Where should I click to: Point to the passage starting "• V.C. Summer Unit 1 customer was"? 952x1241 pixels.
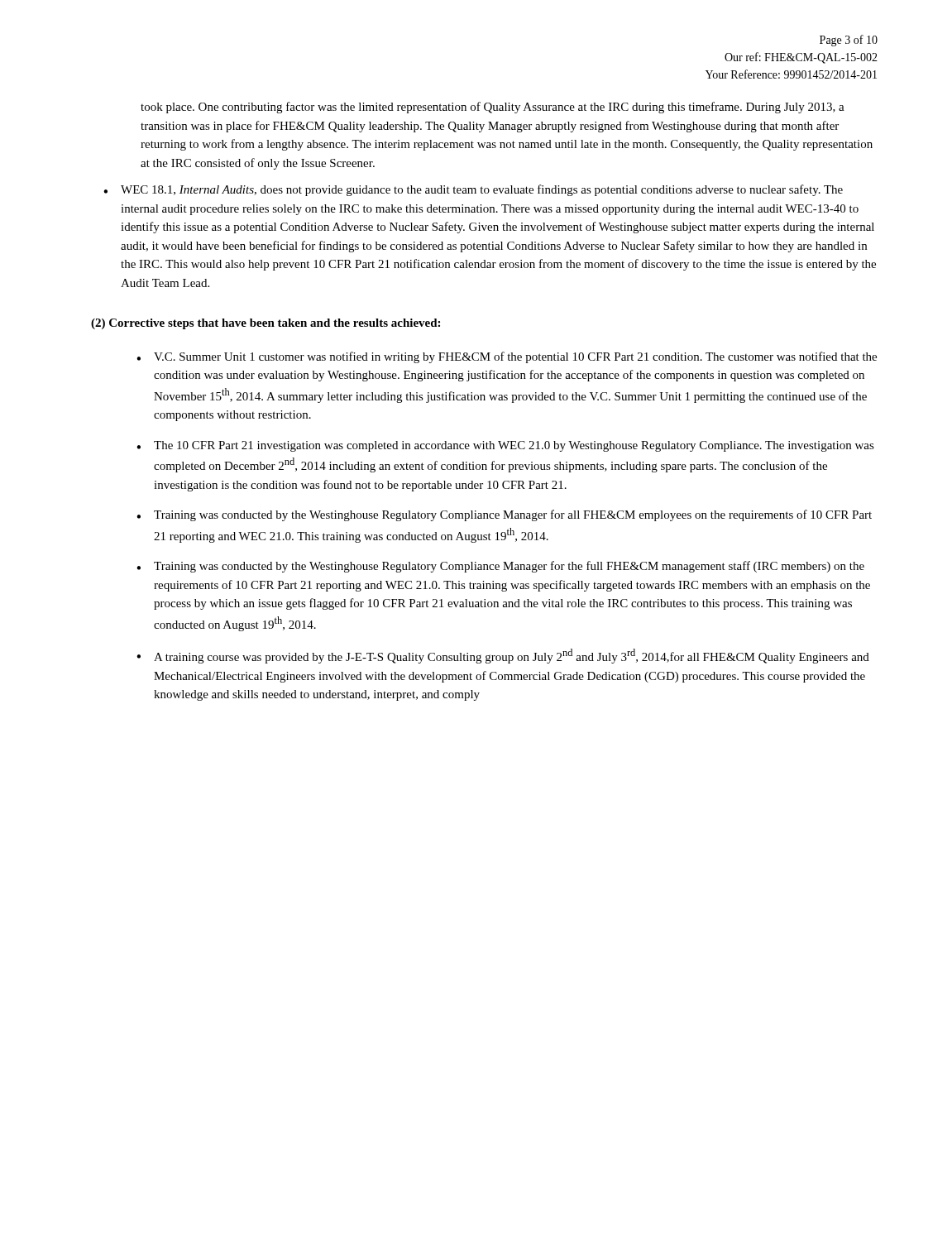click(x=501, y=386)
